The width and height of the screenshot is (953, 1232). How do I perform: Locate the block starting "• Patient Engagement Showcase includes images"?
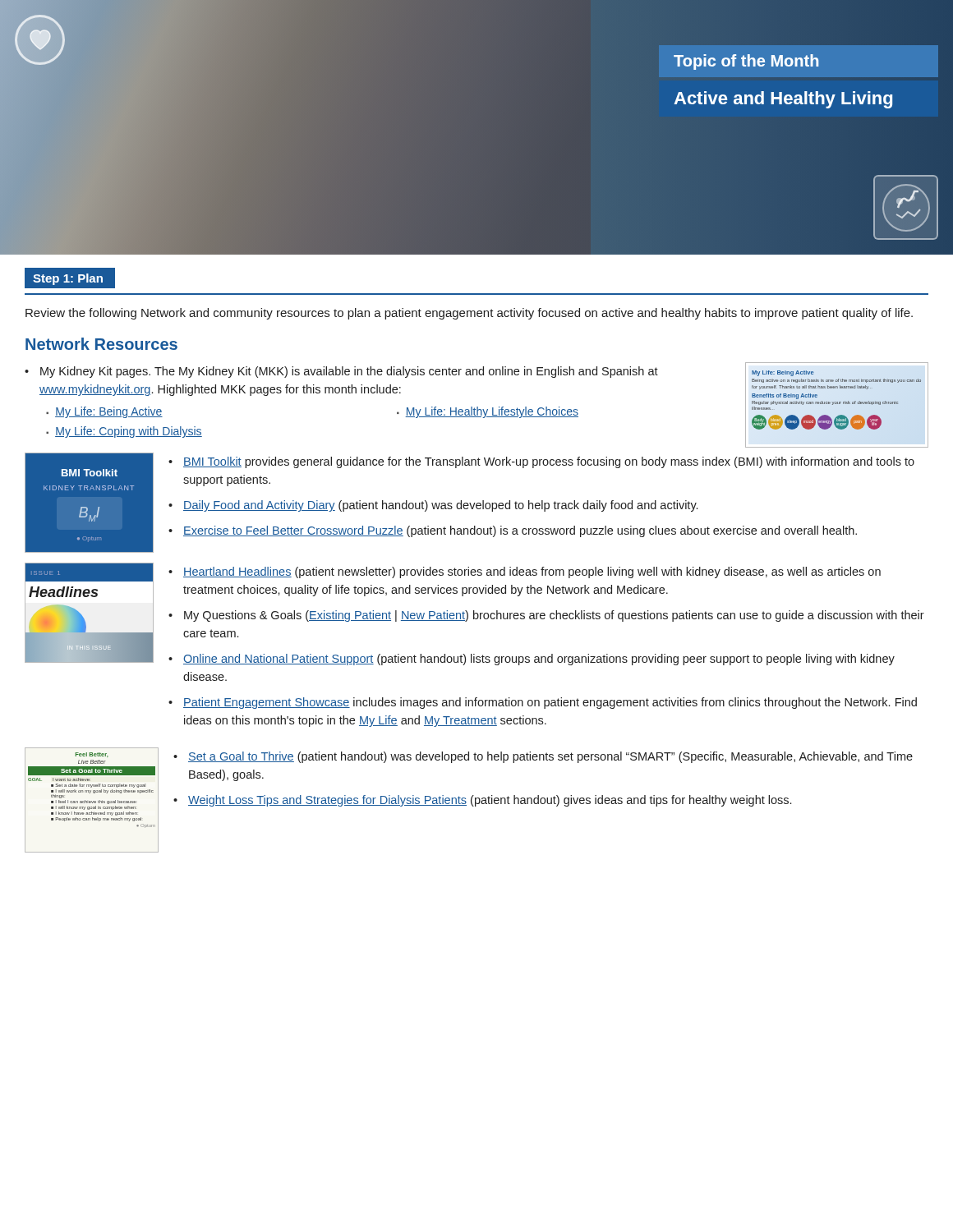[x=543, y=710]
